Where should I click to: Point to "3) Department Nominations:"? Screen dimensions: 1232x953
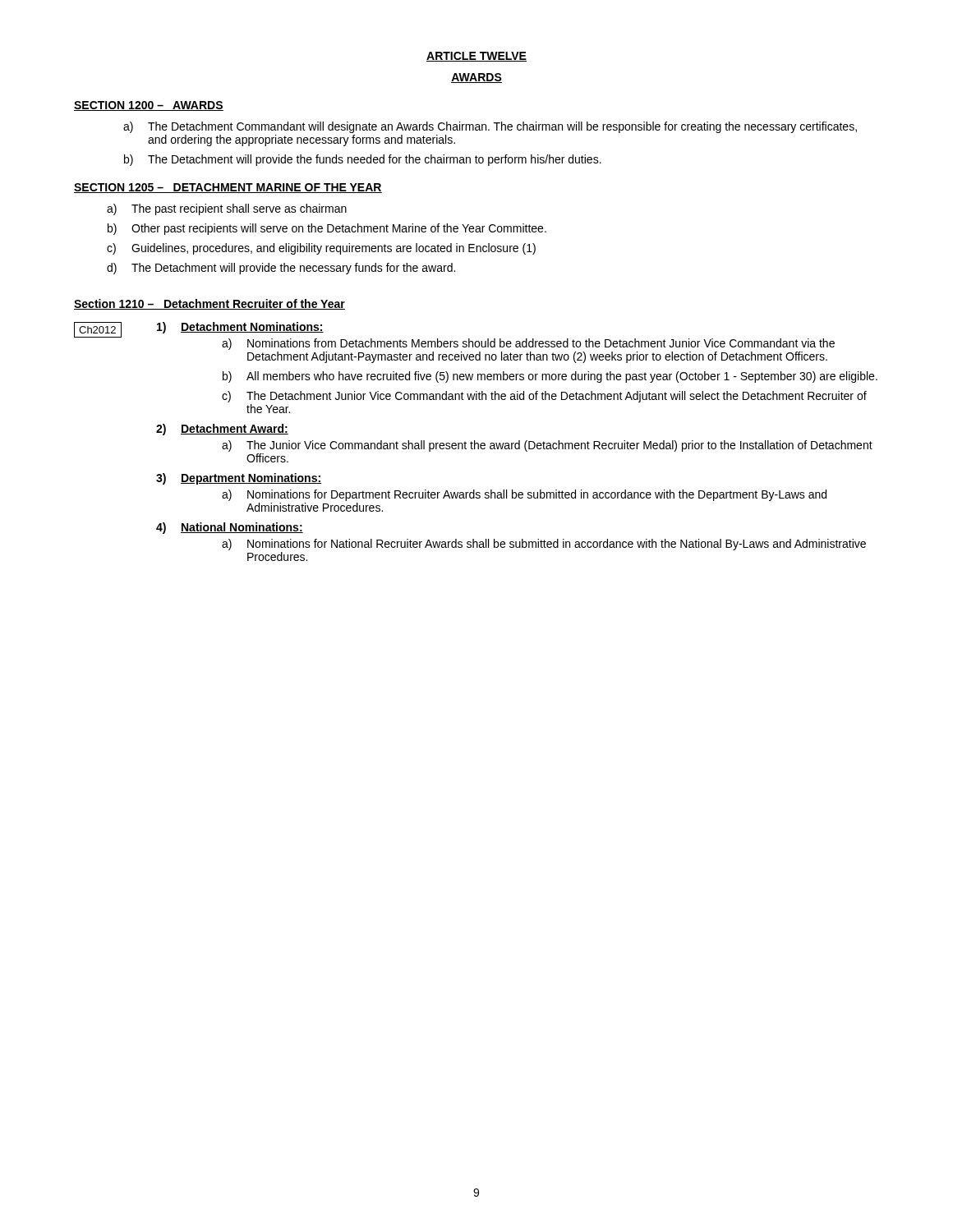tap(239, 478)
